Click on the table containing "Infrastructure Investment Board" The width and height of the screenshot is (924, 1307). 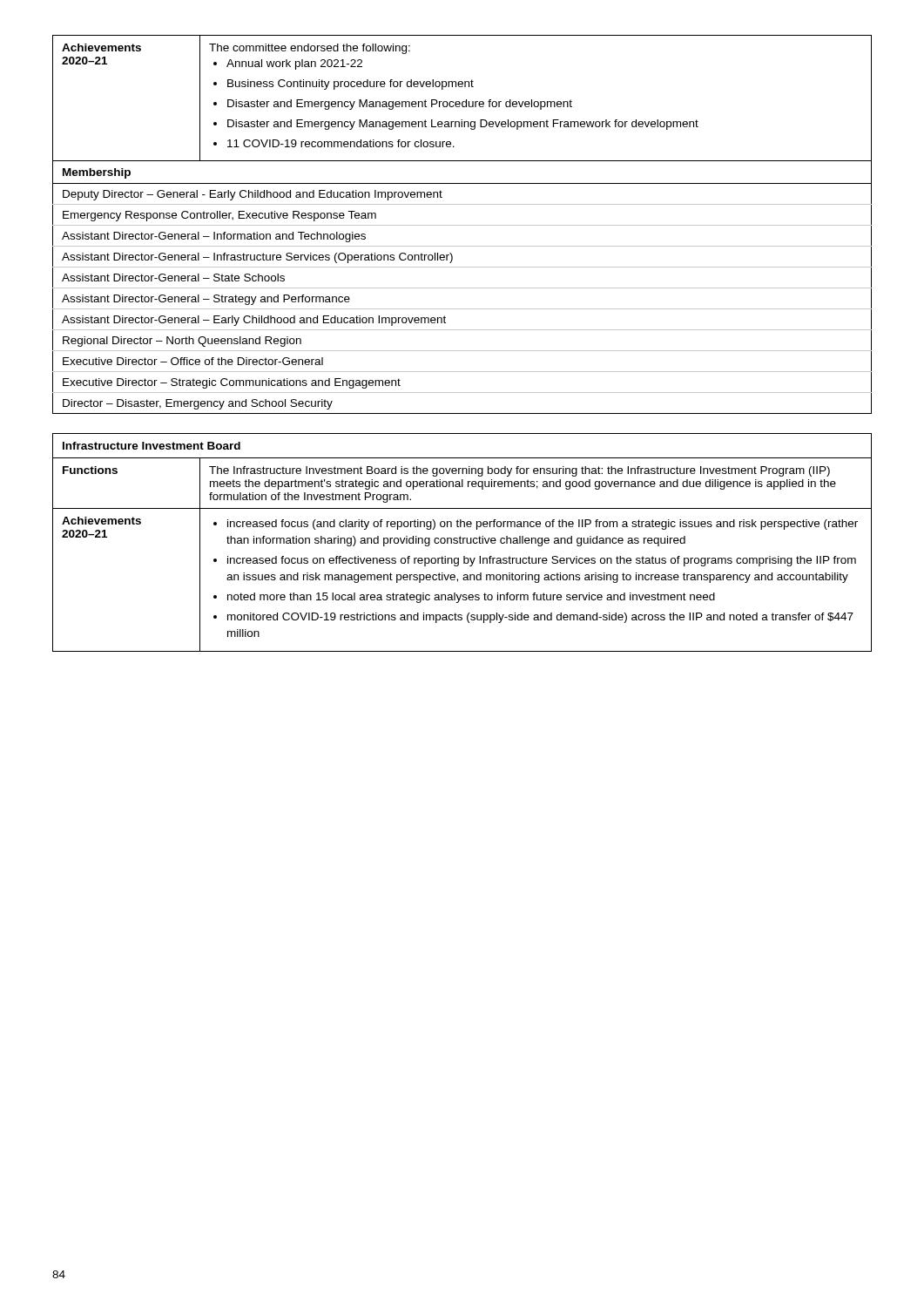pyautogui.click(x=462, y=542)
